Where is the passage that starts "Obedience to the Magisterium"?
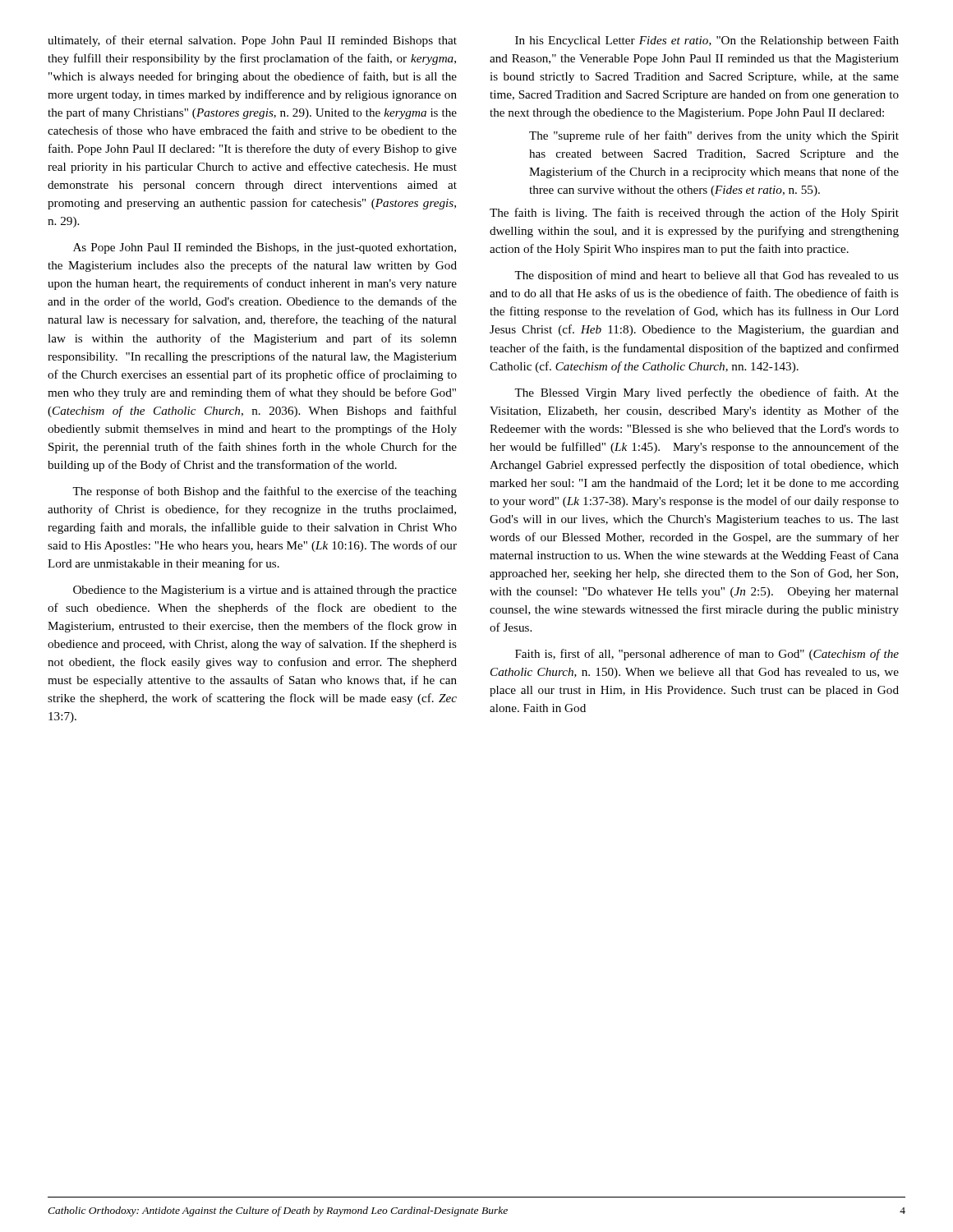 (x=252, y=653)
